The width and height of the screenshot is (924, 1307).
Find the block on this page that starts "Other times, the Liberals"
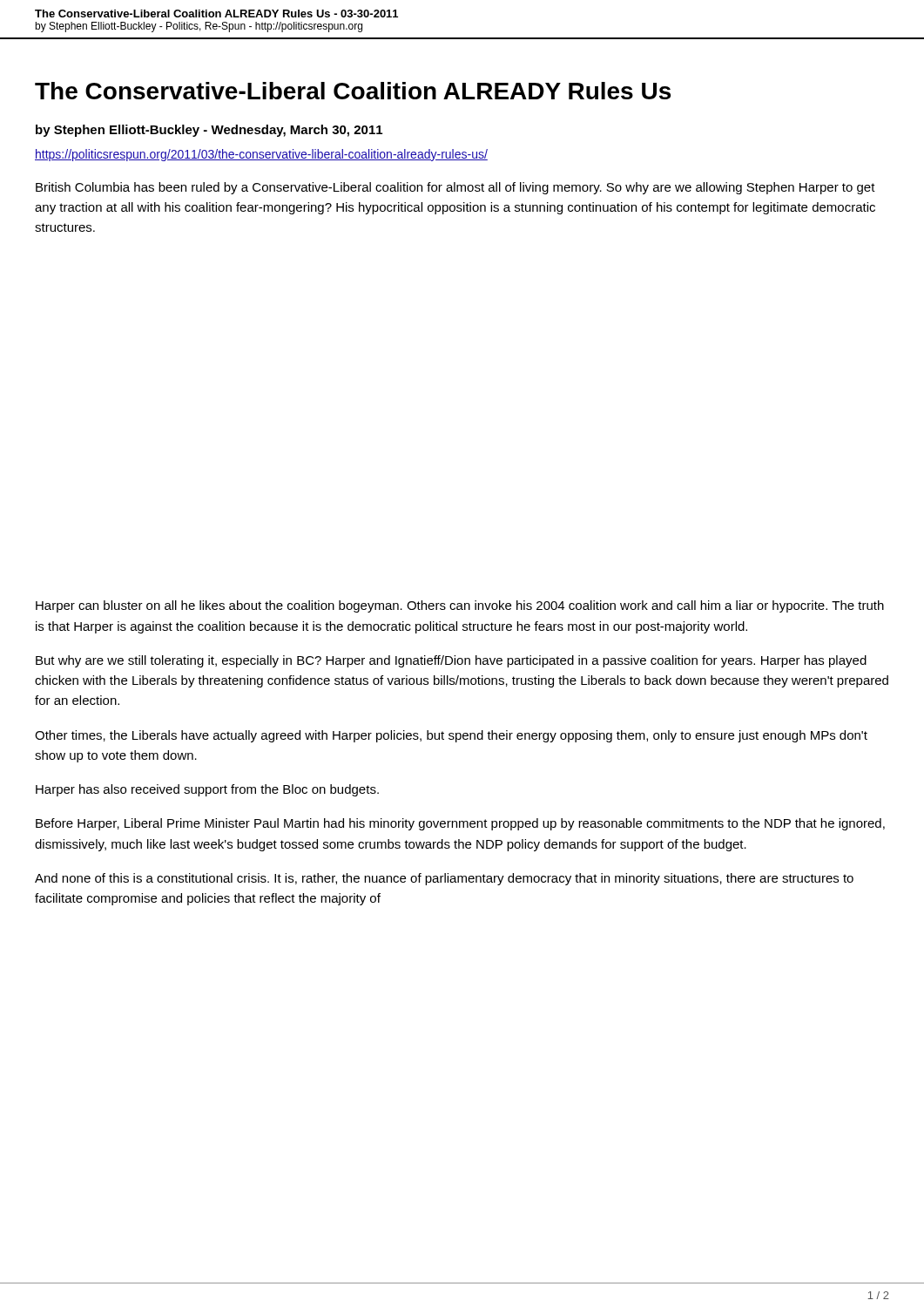451,745
